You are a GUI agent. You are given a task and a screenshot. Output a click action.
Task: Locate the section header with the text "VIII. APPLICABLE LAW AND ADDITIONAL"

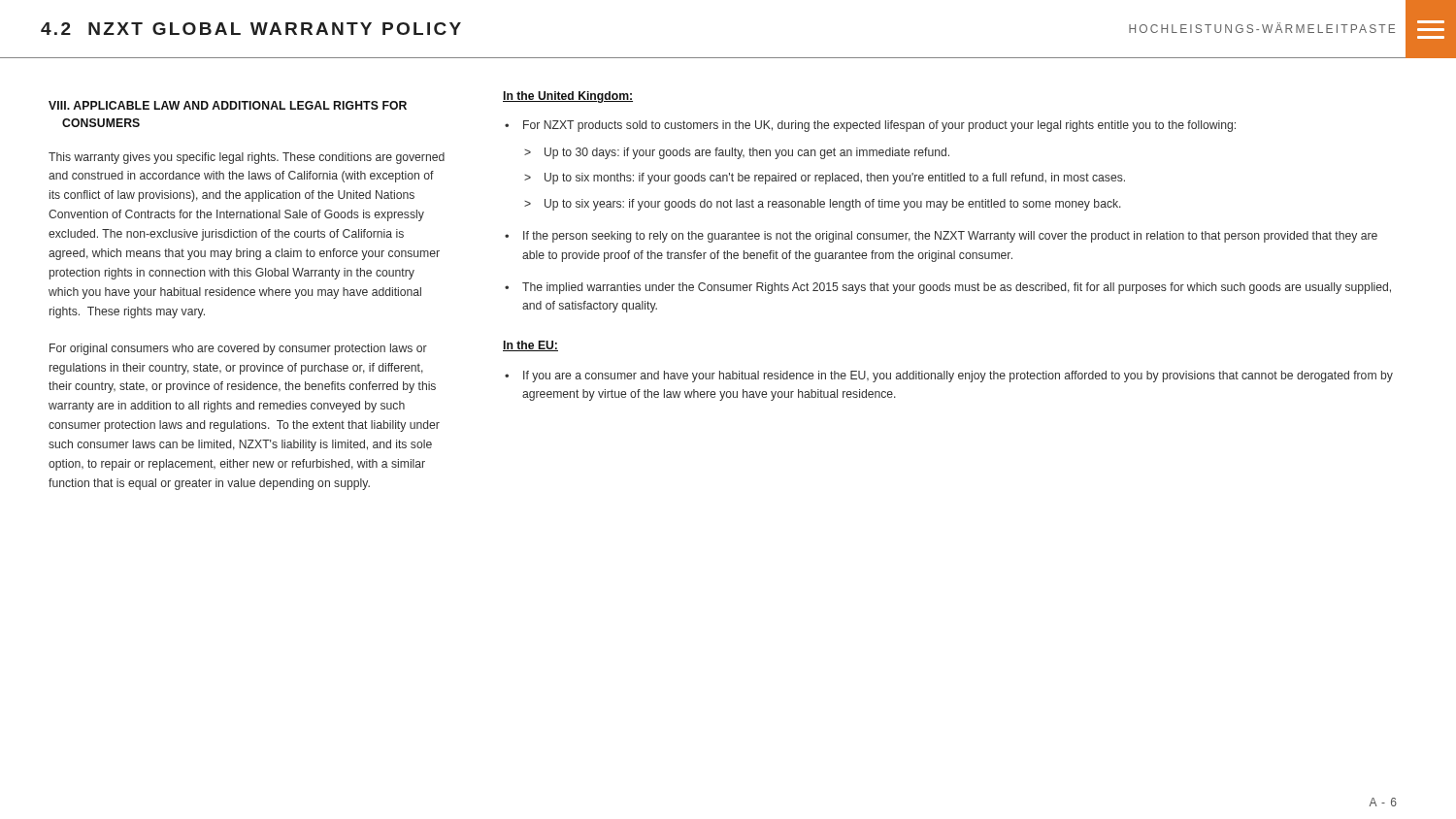(x=228, y=115)
